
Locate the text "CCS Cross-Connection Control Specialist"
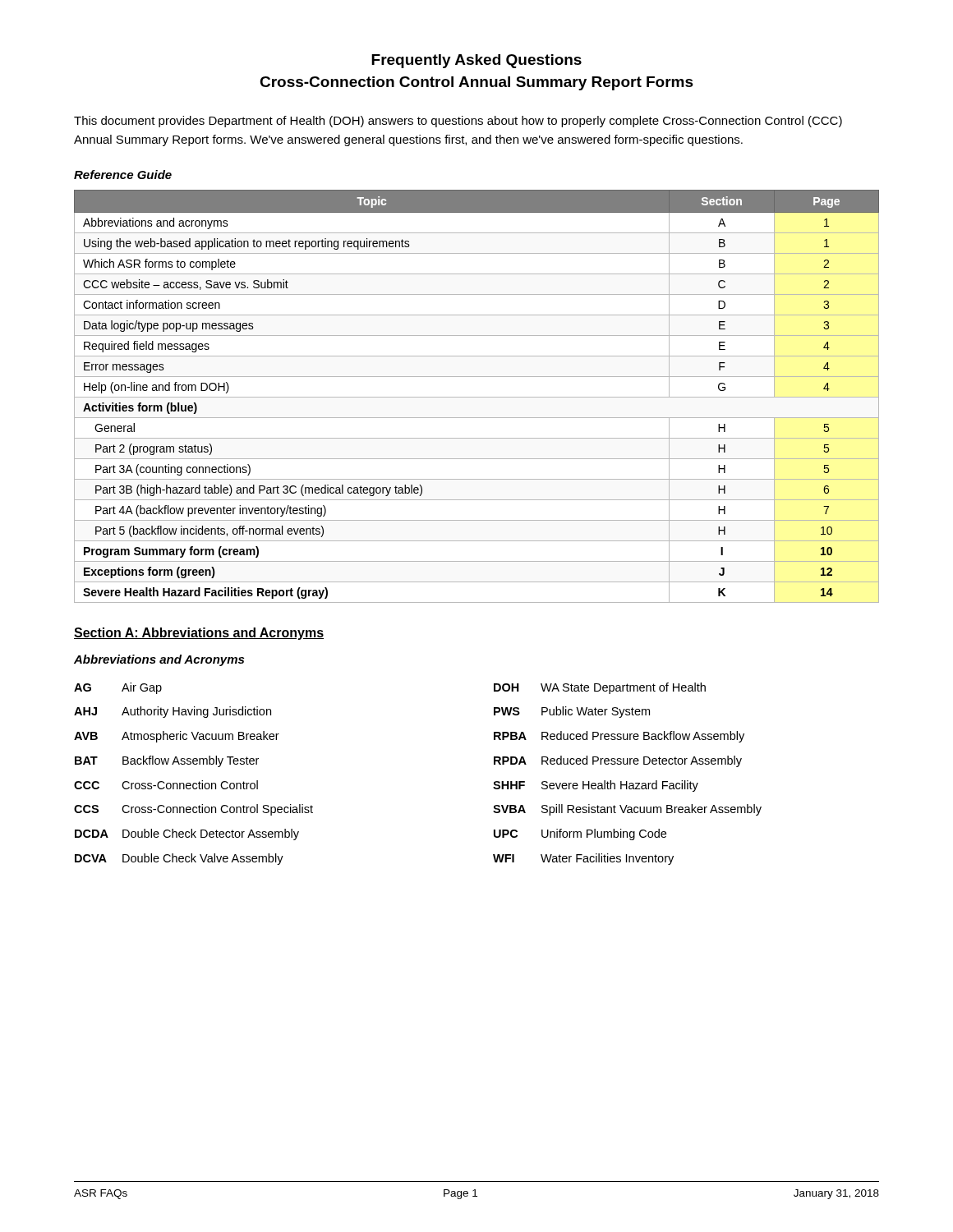click(193, 810)
